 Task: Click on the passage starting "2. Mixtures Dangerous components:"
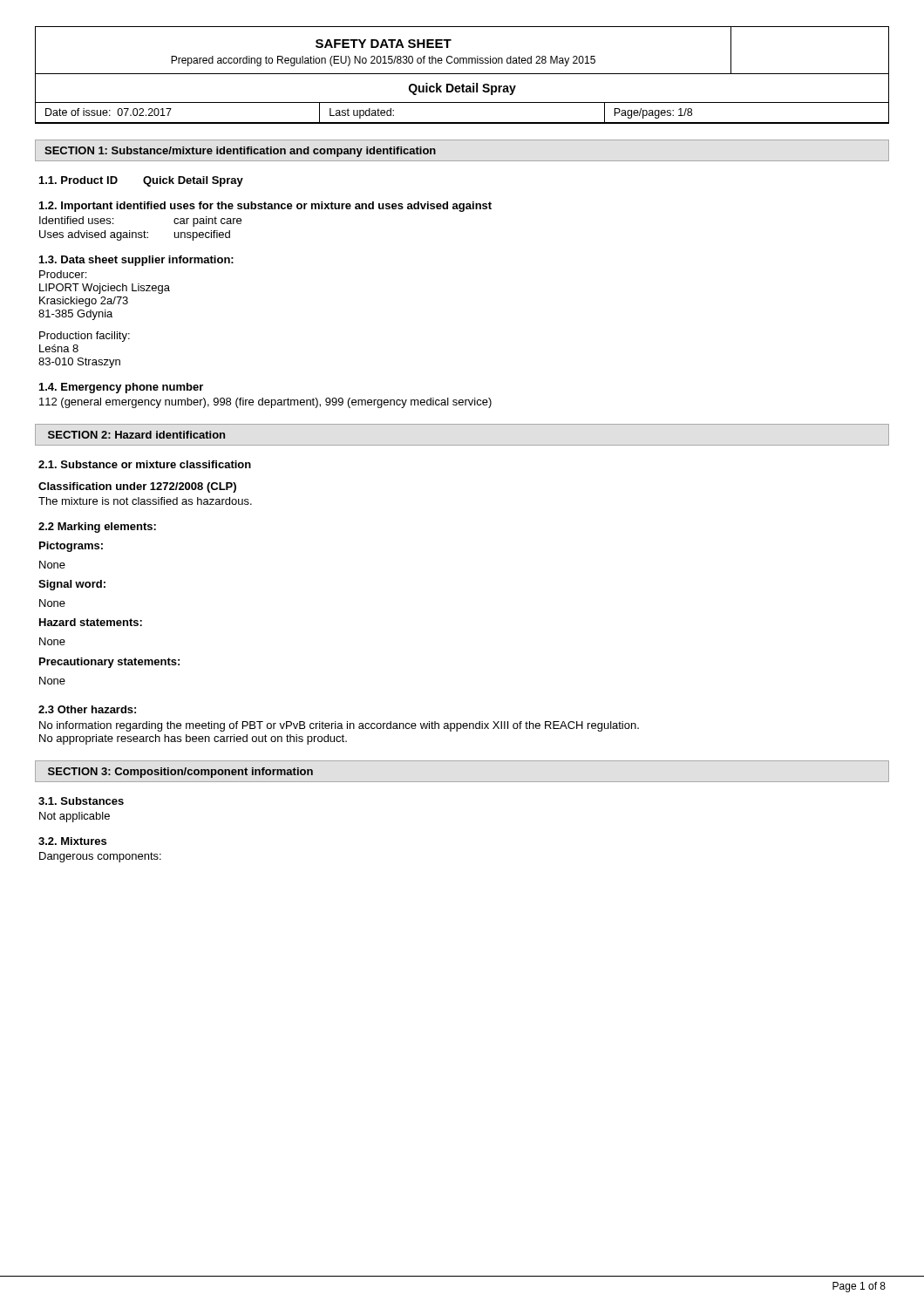[72, 841]
